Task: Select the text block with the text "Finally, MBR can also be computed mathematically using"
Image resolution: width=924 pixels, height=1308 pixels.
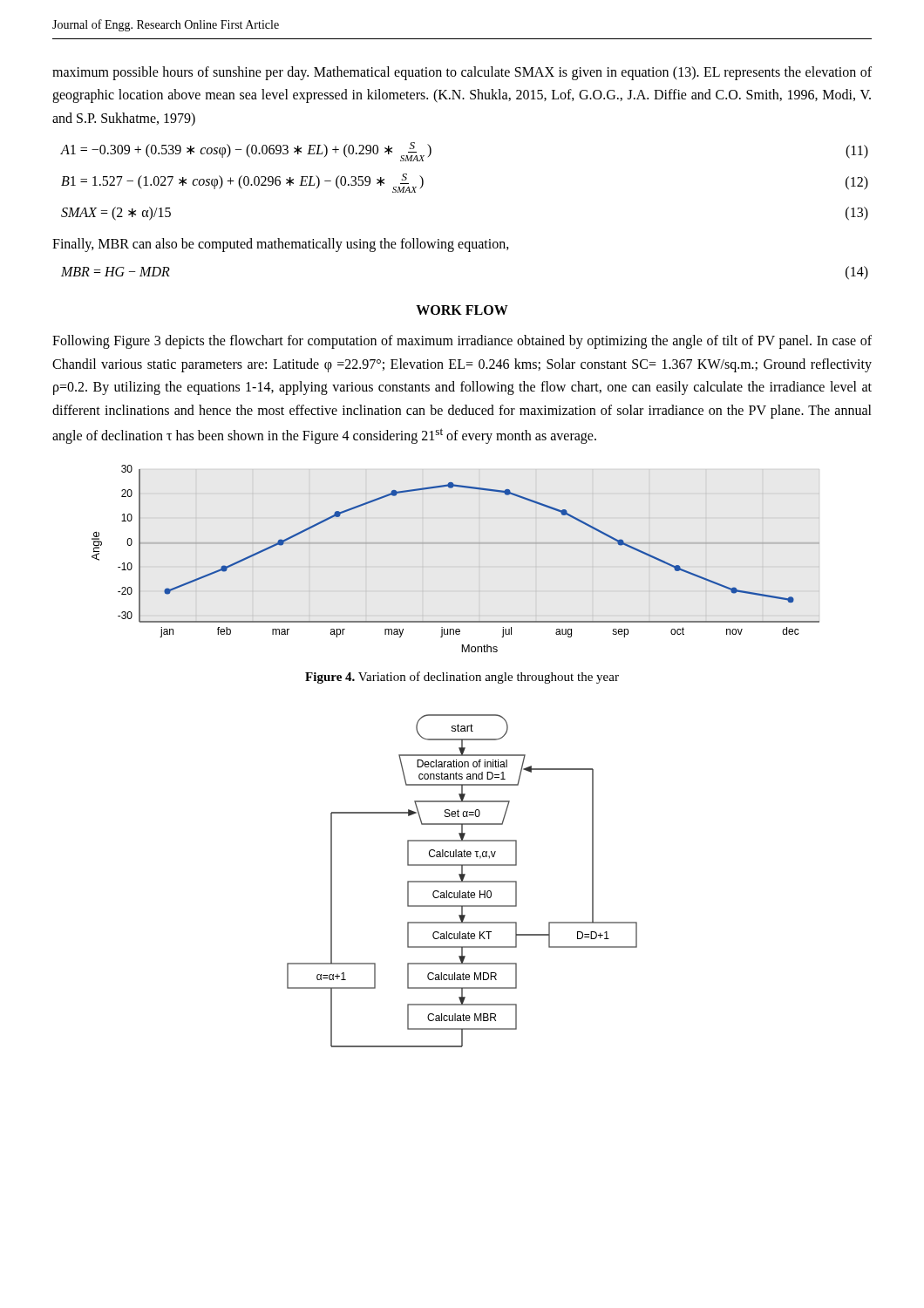Action: click(281, 244)
